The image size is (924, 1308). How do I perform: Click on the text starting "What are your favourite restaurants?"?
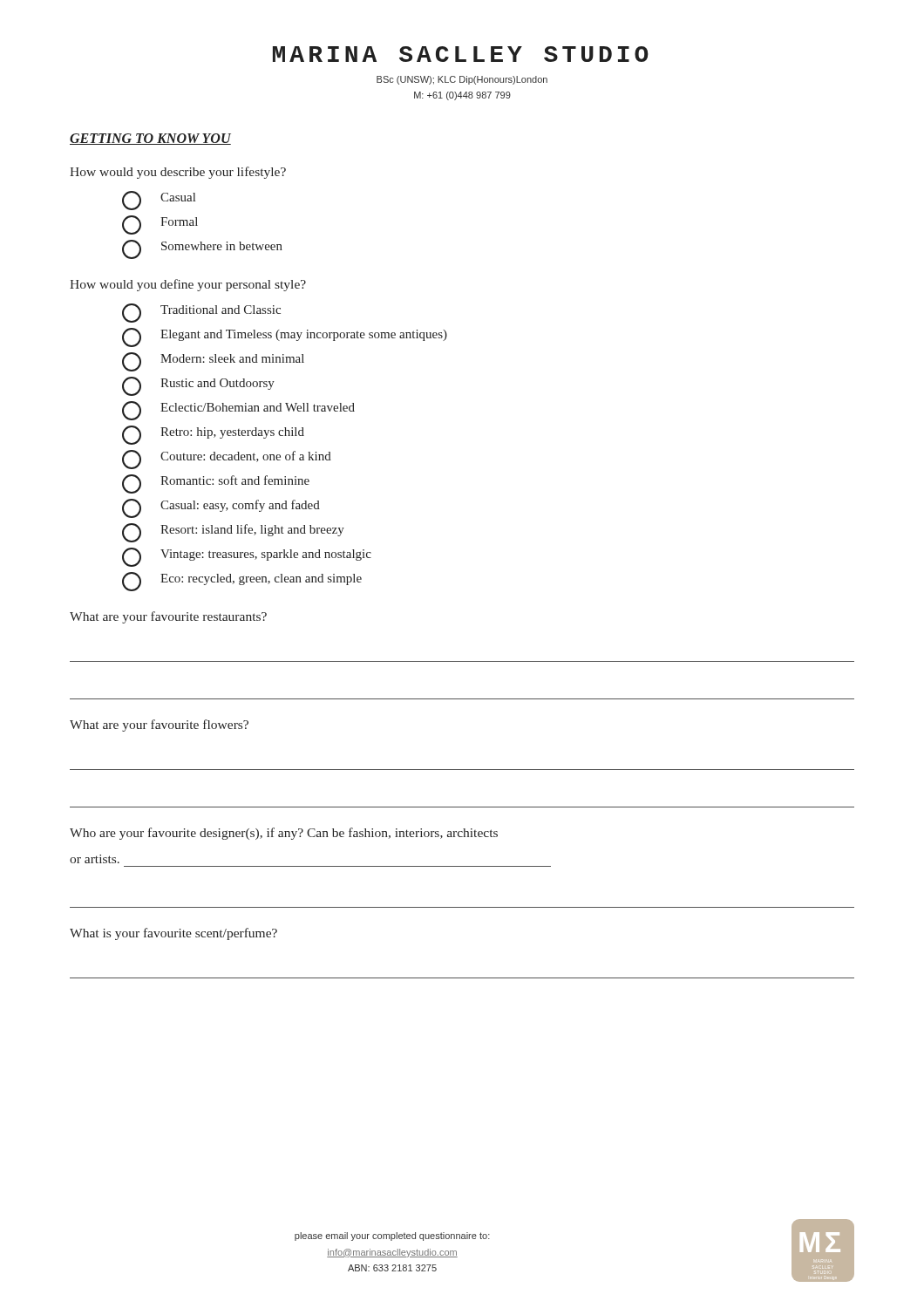[x=168, y=616]
